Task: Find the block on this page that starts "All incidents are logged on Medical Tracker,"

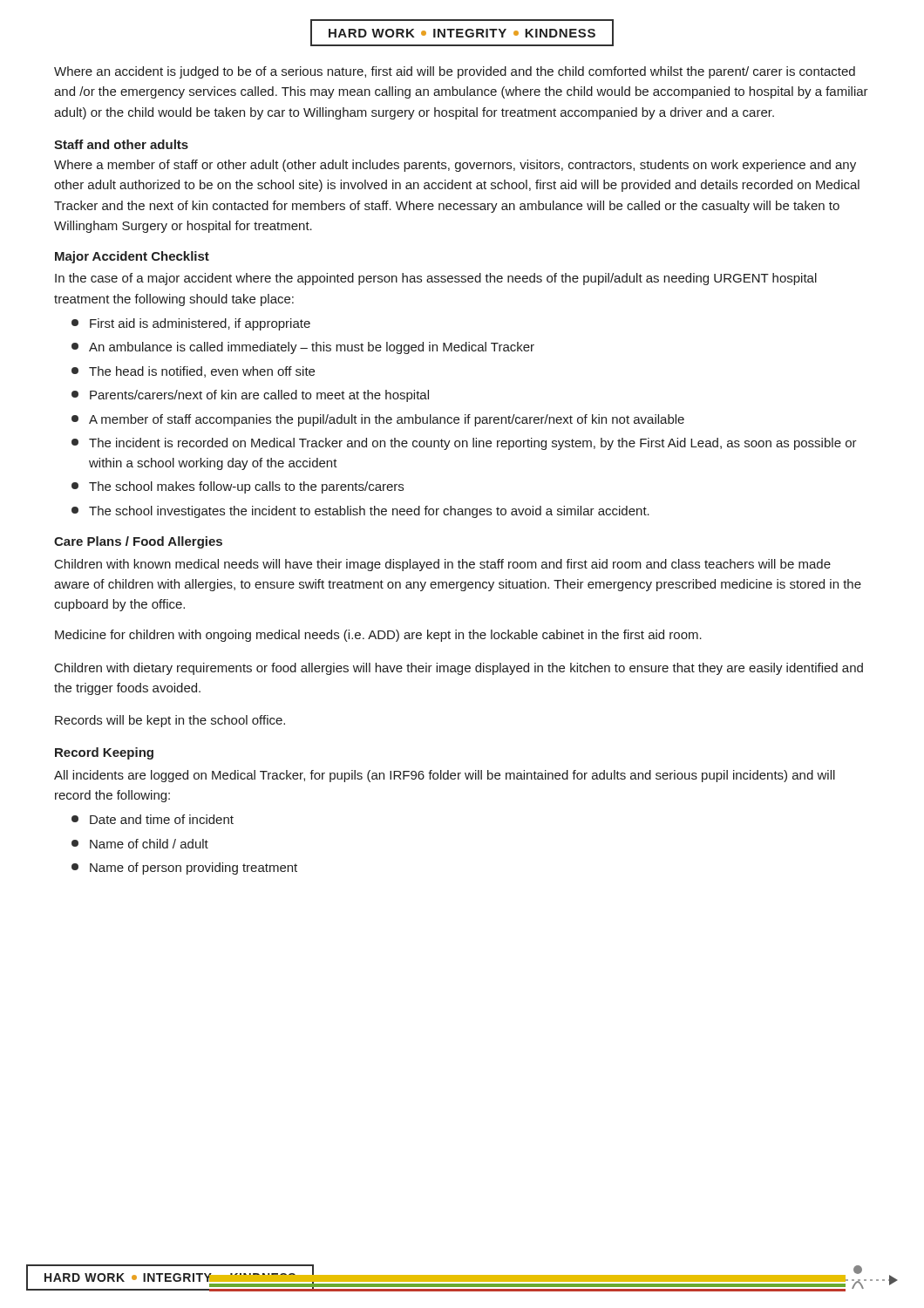Action: 445,784
